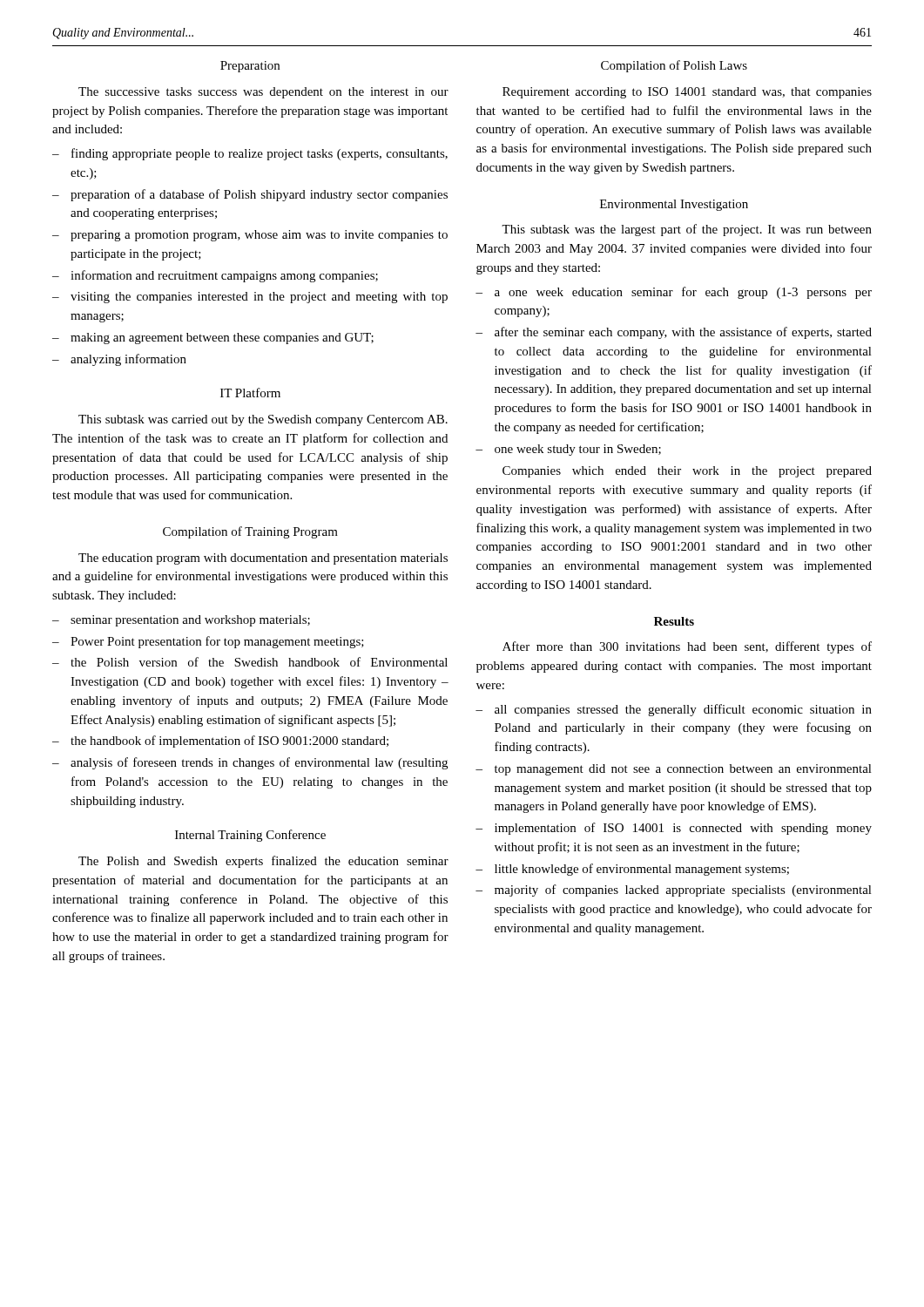Locate the text block that says "The successive tasks success was"
The height and width of the screenshot is (1307, 924).
click(x=250, y=110)
